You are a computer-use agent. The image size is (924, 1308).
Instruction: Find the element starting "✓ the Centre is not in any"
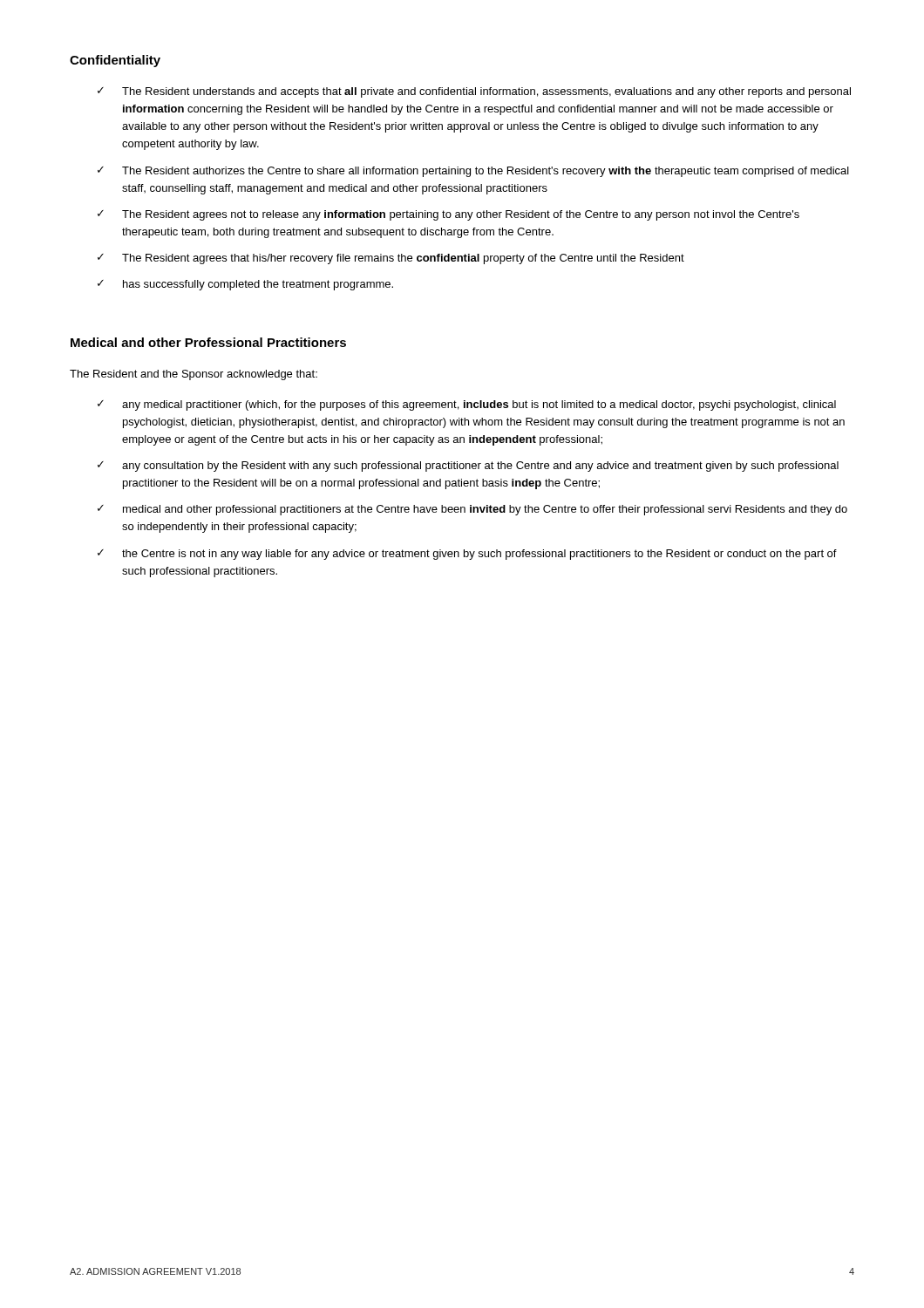coord(475,562)
